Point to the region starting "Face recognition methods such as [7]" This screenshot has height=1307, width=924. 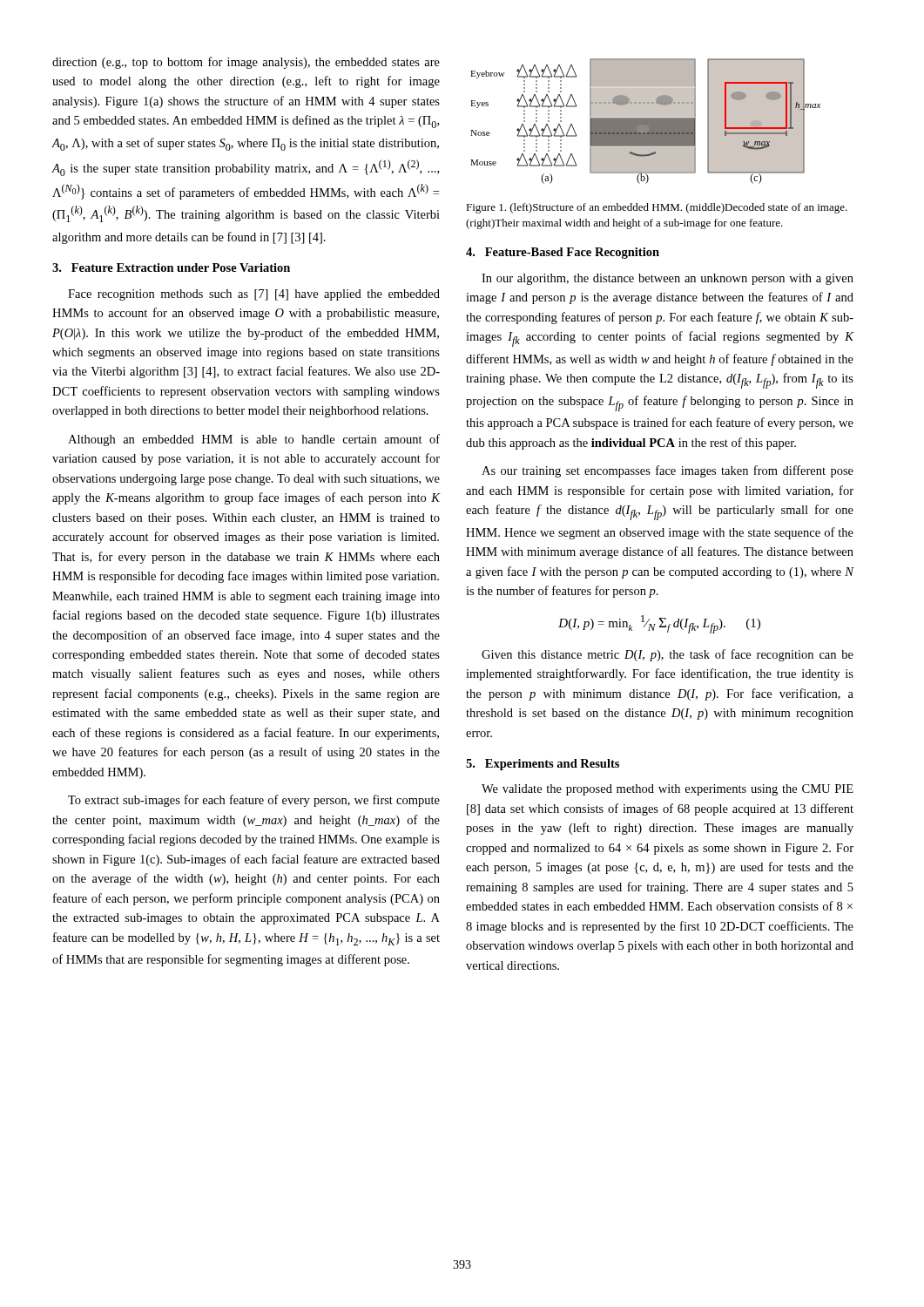click(x=246, y=627)
